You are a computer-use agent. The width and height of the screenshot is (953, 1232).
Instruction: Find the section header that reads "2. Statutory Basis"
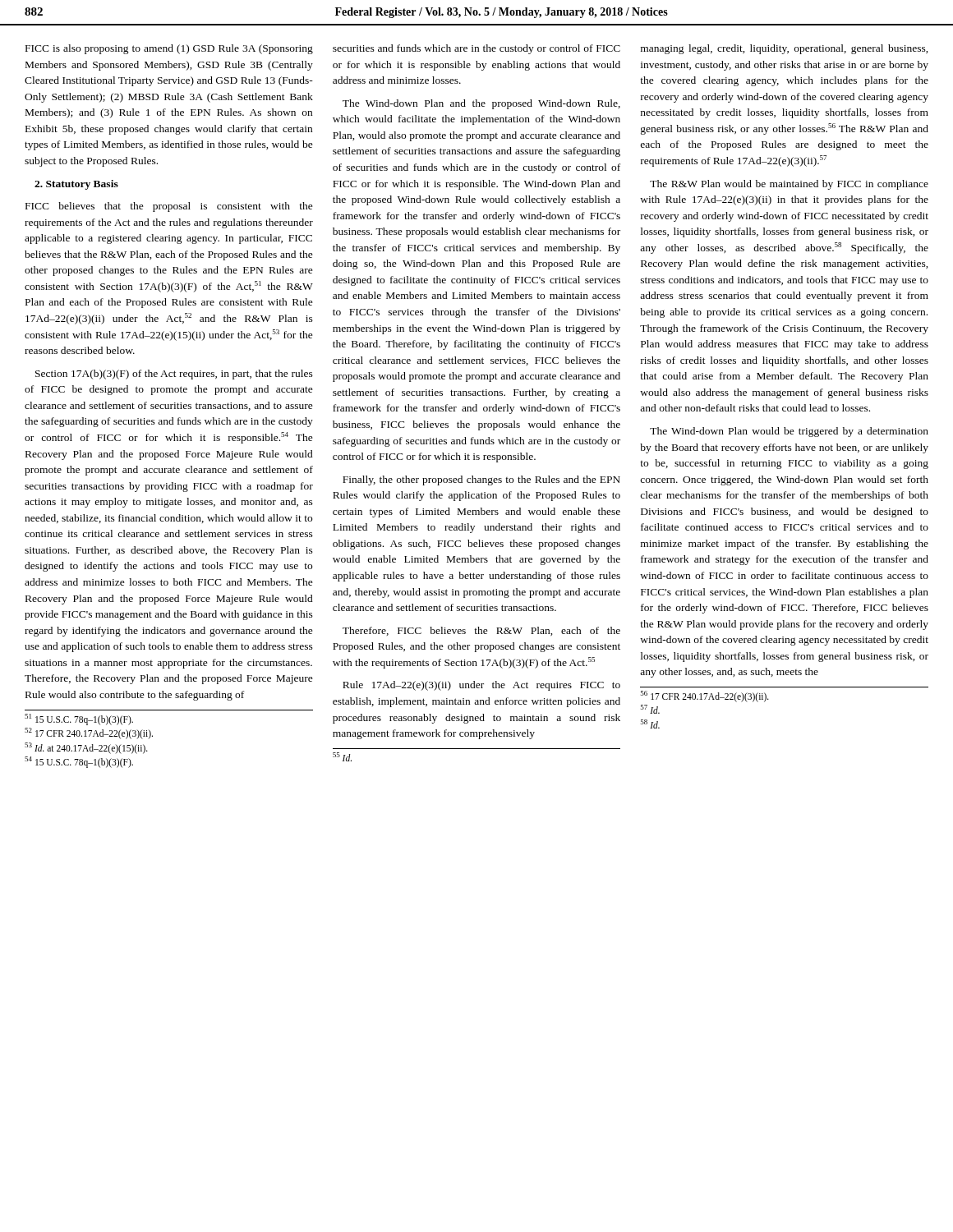tap(76, 185)
